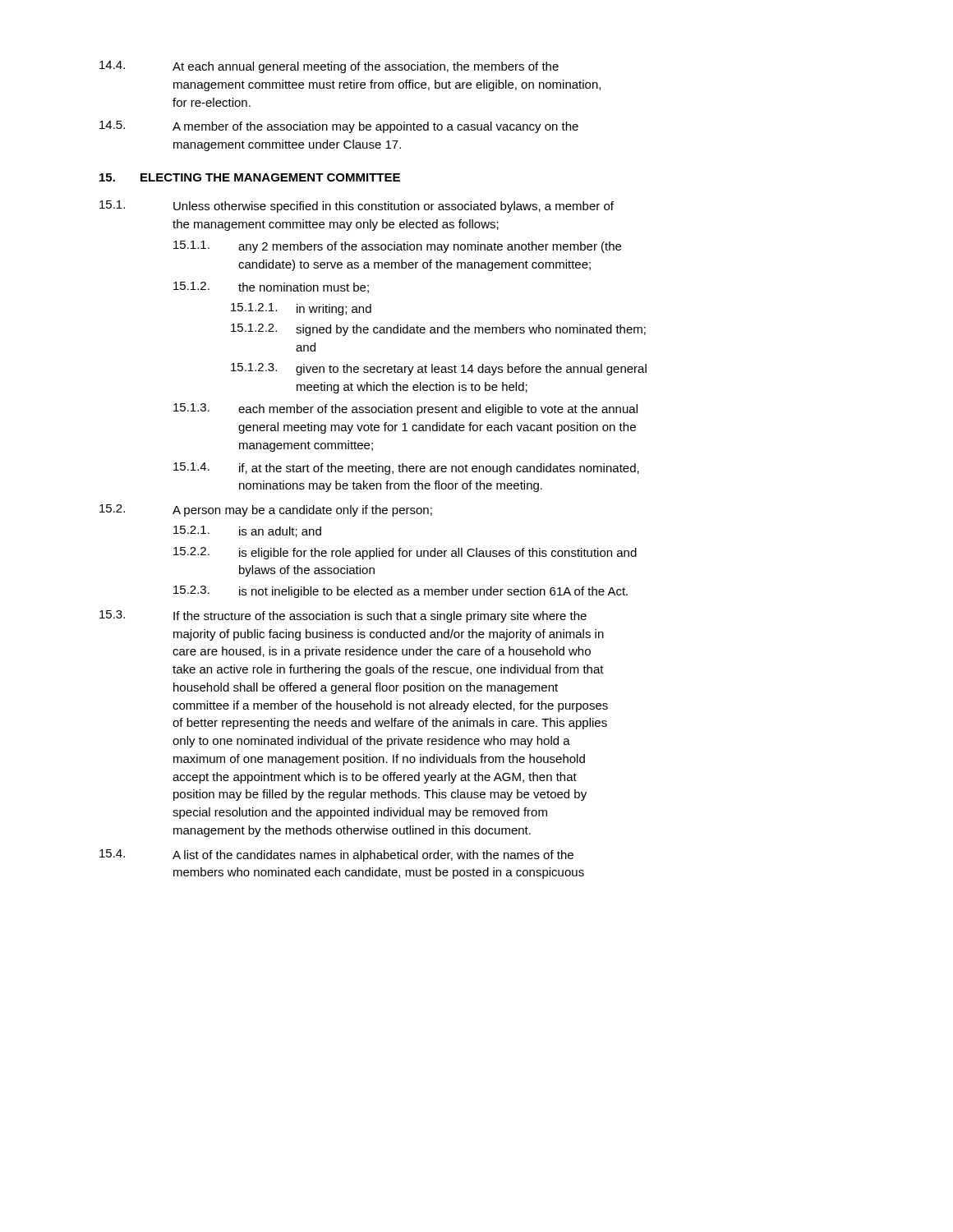Select the element starting "14.4. At each annual general meeting of"
This screenshot has width=953, height=1232.
point(476,84)
